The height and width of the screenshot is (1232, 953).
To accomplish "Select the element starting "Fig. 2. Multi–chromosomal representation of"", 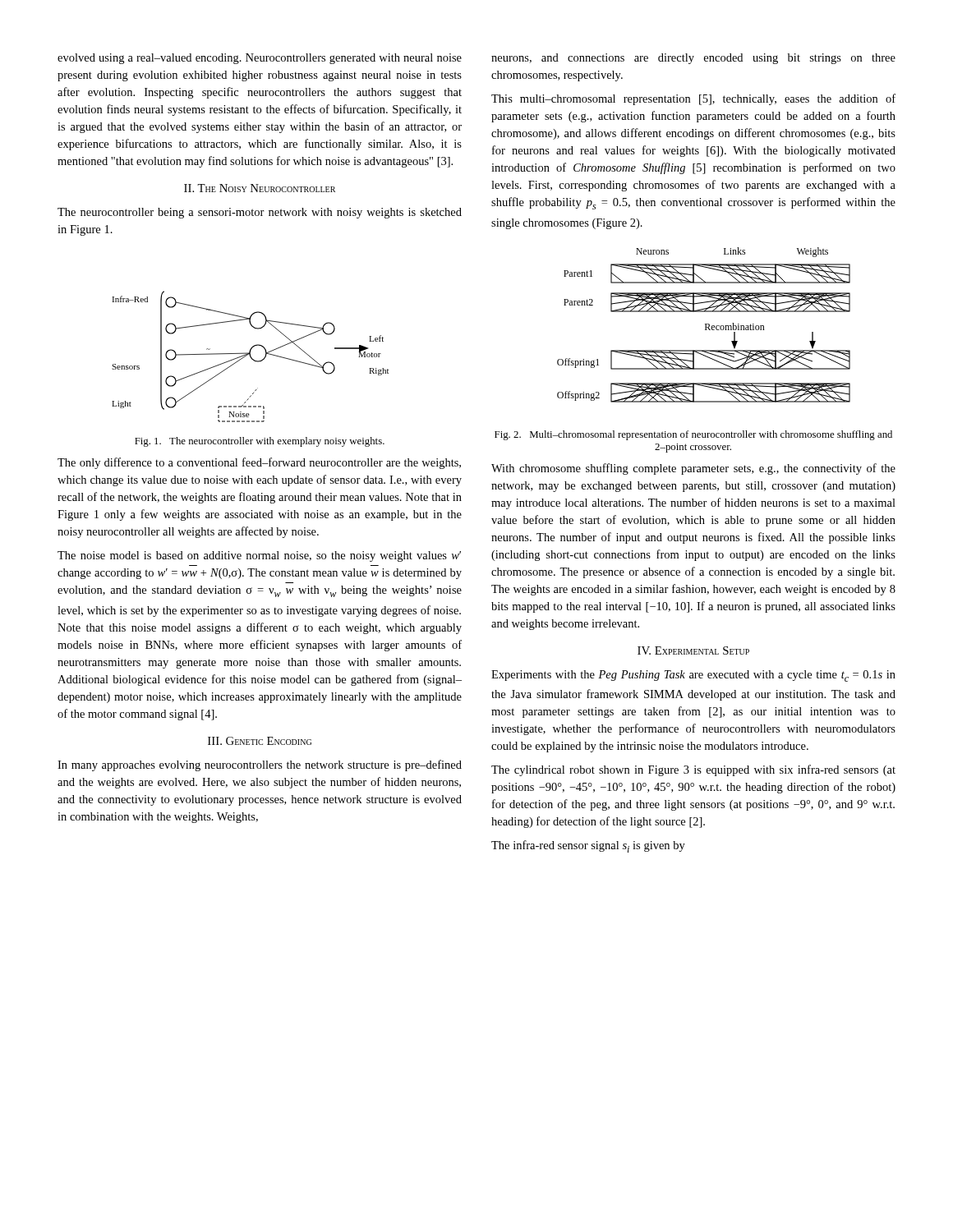I will pos(693,440).
